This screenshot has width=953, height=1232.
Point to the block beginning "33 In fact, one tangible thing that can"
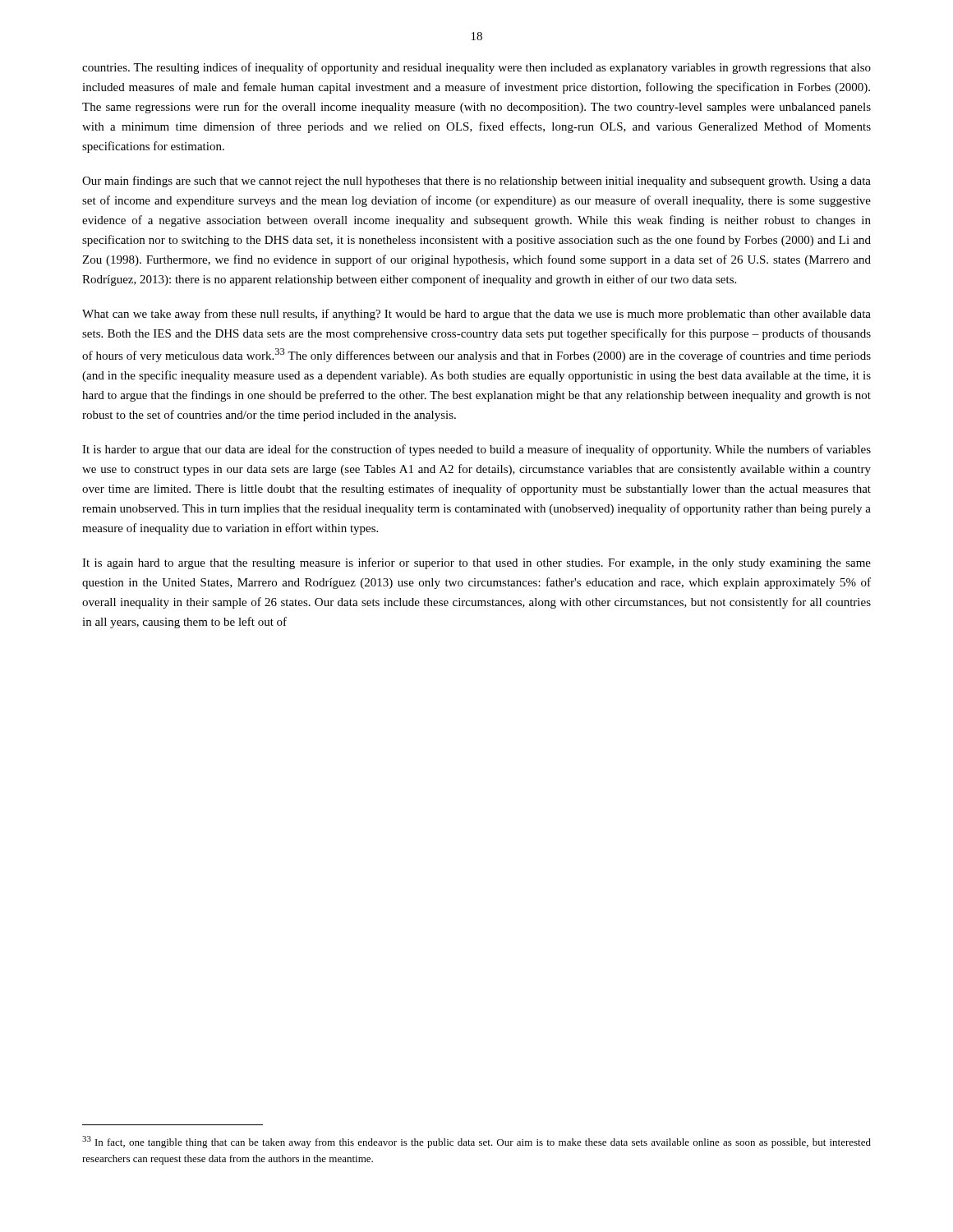point(476,1149)
